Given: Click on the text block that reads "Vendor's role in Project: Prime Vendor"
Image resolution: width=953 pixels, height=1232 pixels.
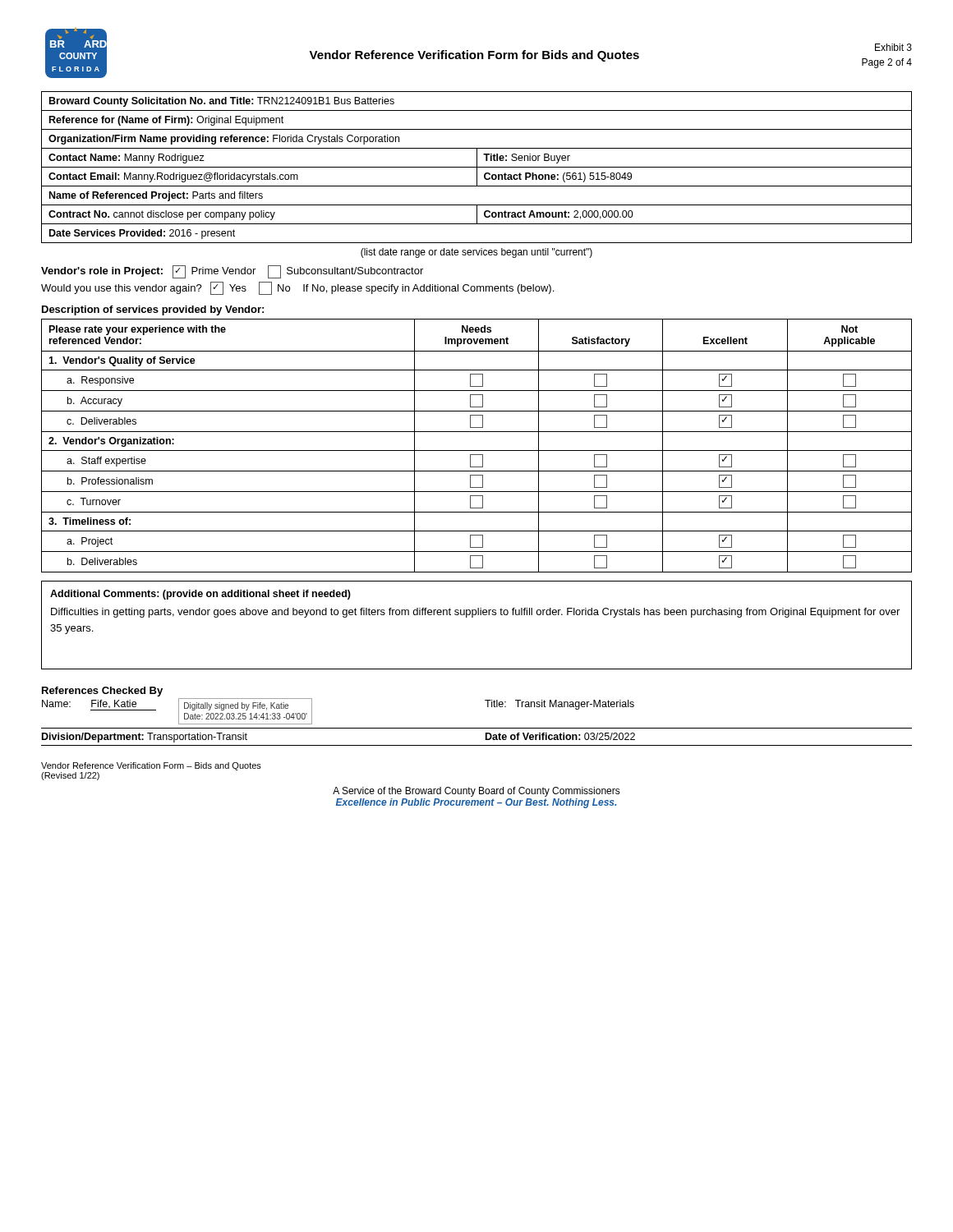Looking at the screenshot, I should pos(232,271).
